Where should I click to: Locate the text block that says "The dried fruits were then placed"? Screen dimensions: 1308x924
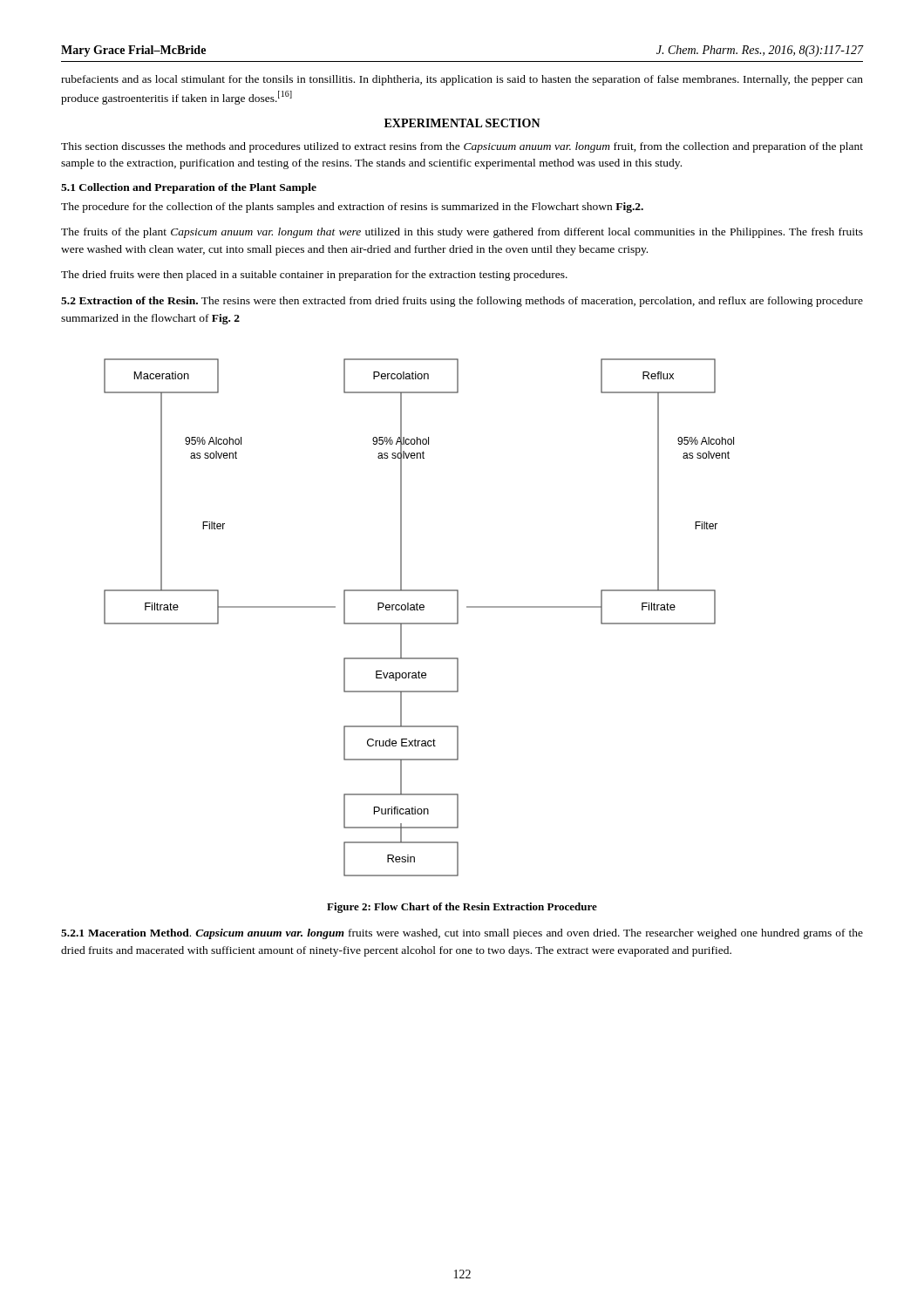click(314, 275)
